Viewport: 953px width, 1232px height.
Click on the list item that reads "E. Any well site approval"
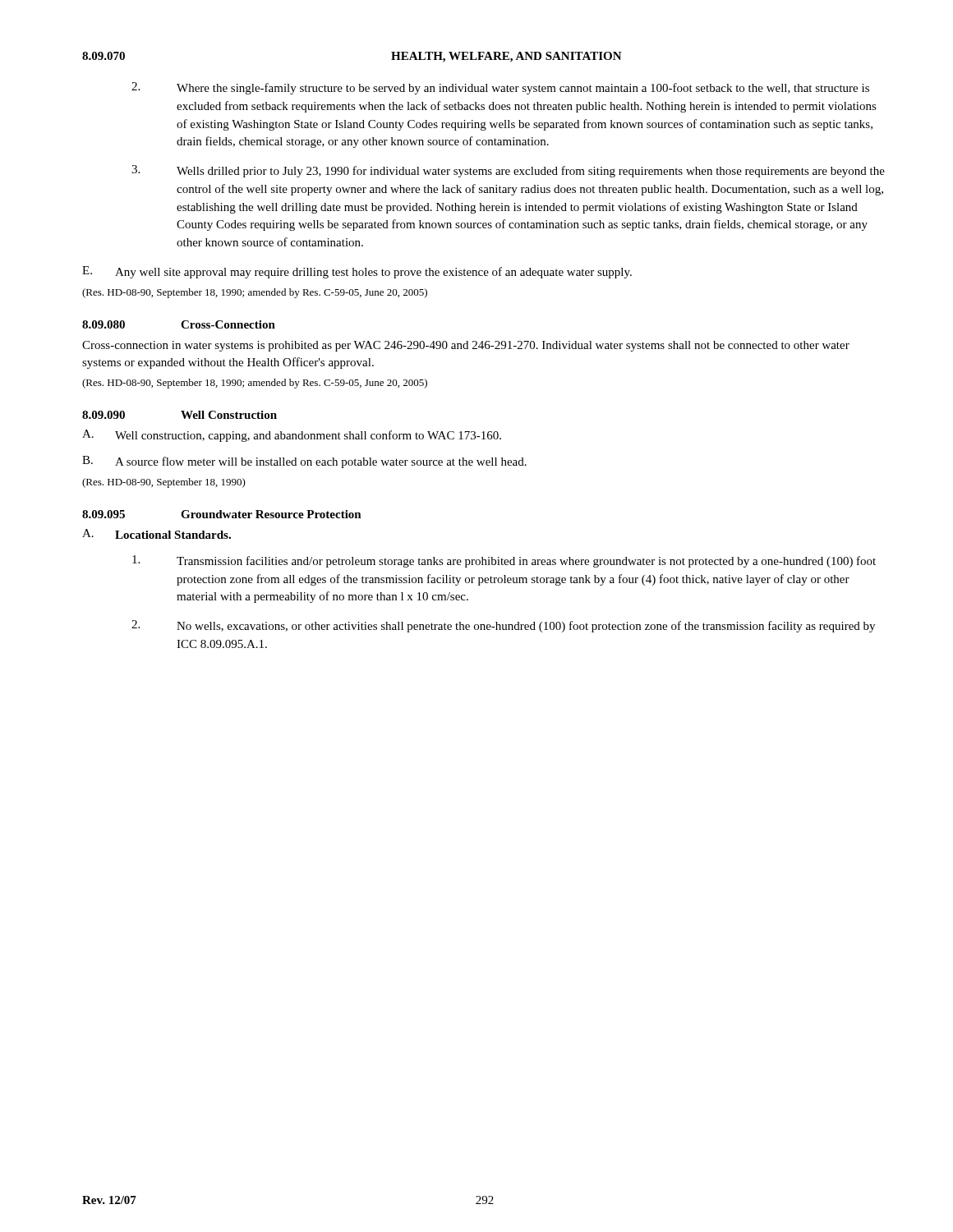tap(485, 272)
